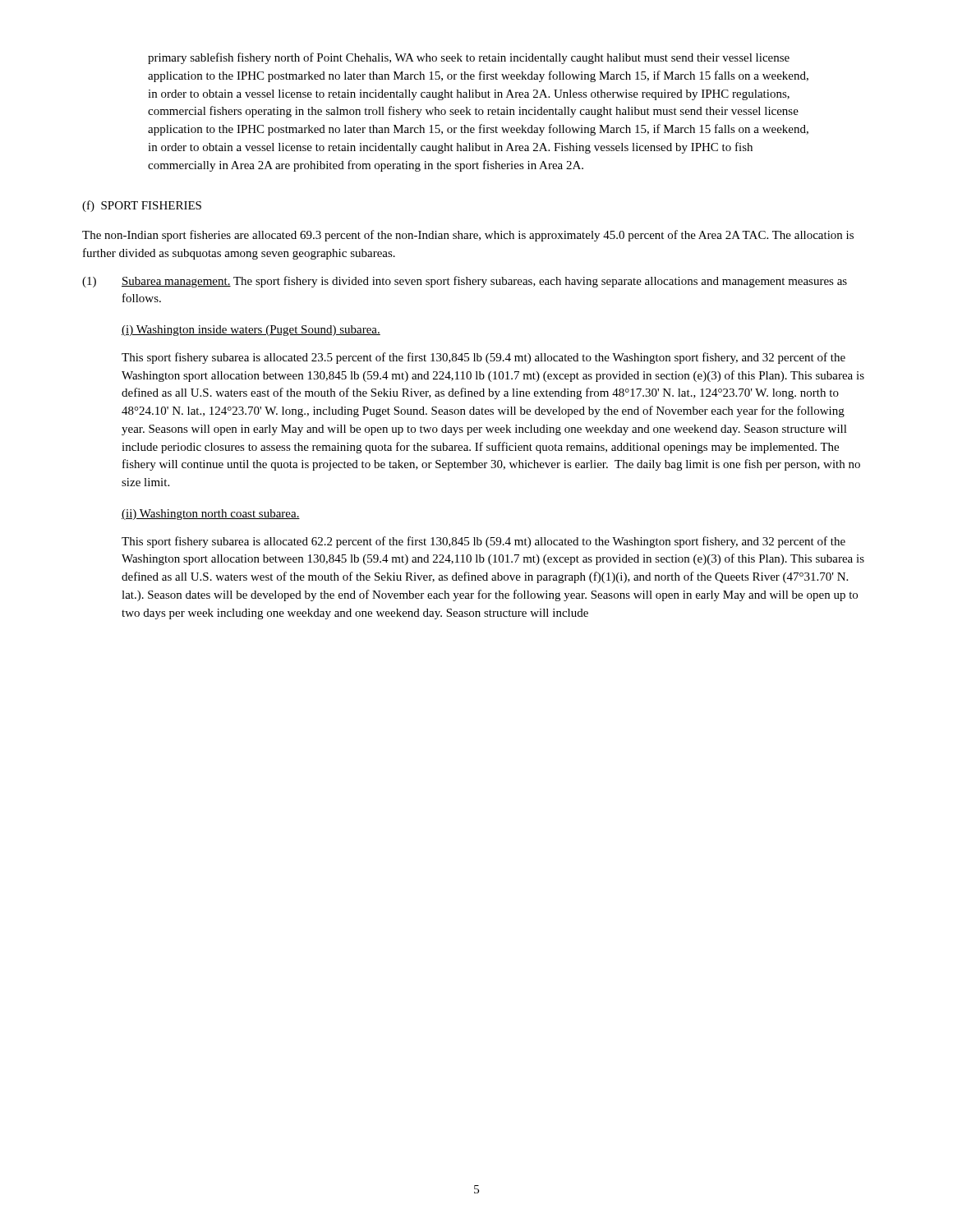Where is the passage that starts "primary sablefish fishery north of Point"?
The height and width of the screenshot is (1232, 953).
coord(478,111)
